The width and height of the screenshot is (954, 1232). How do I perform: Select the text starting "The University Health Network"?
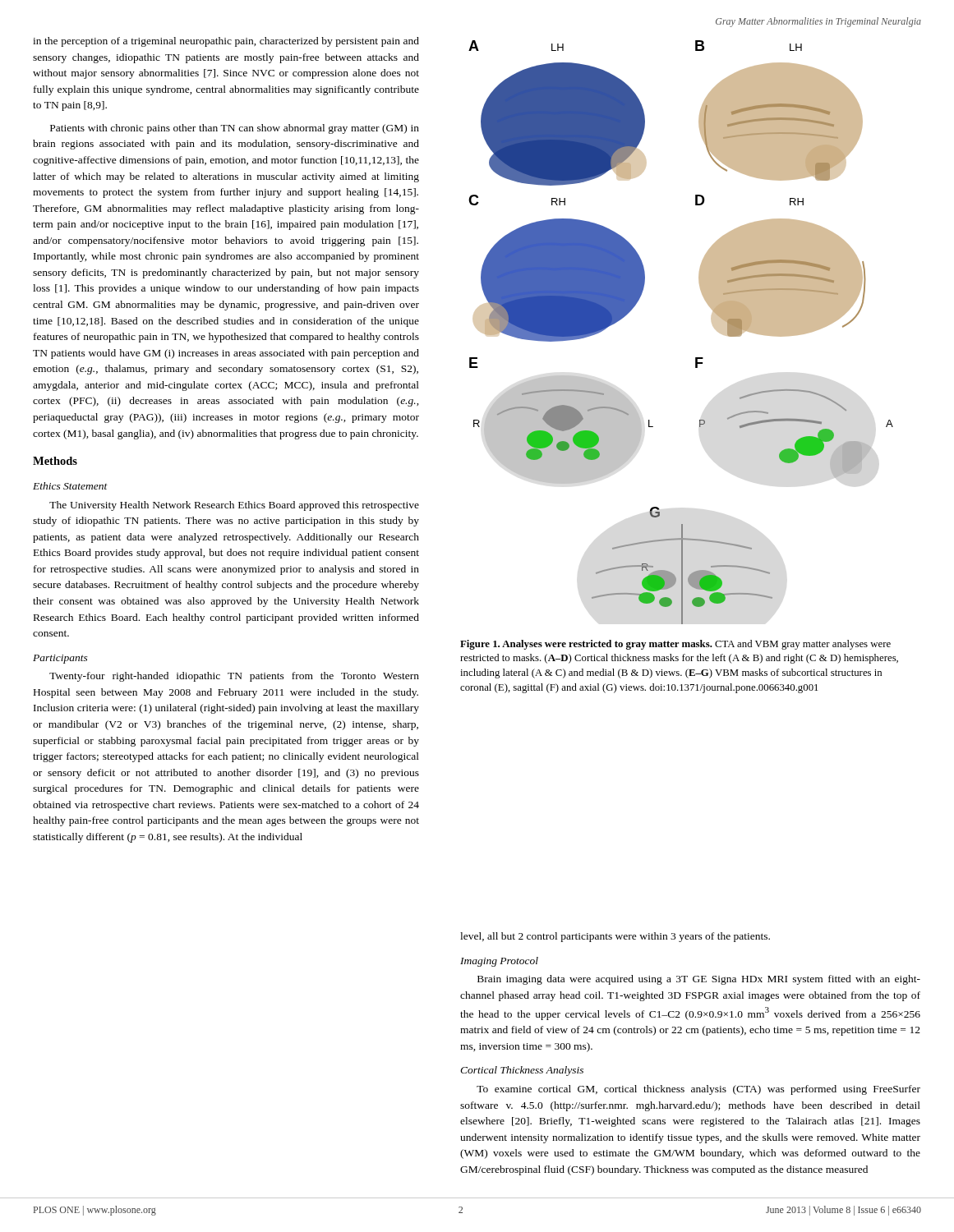coord(226,569)
